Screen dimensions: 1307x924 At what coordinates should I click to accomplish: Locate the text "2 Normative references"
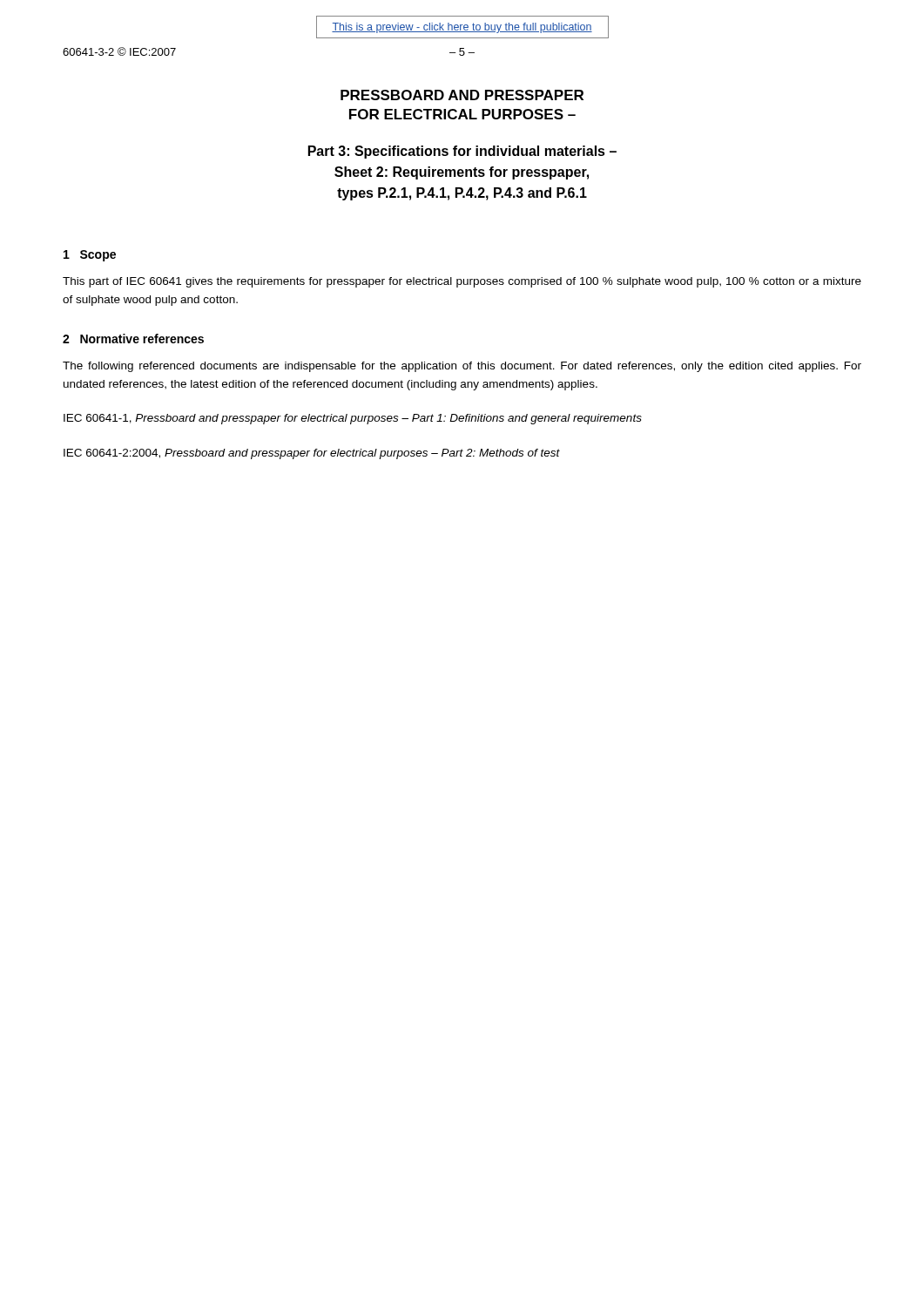134,339
